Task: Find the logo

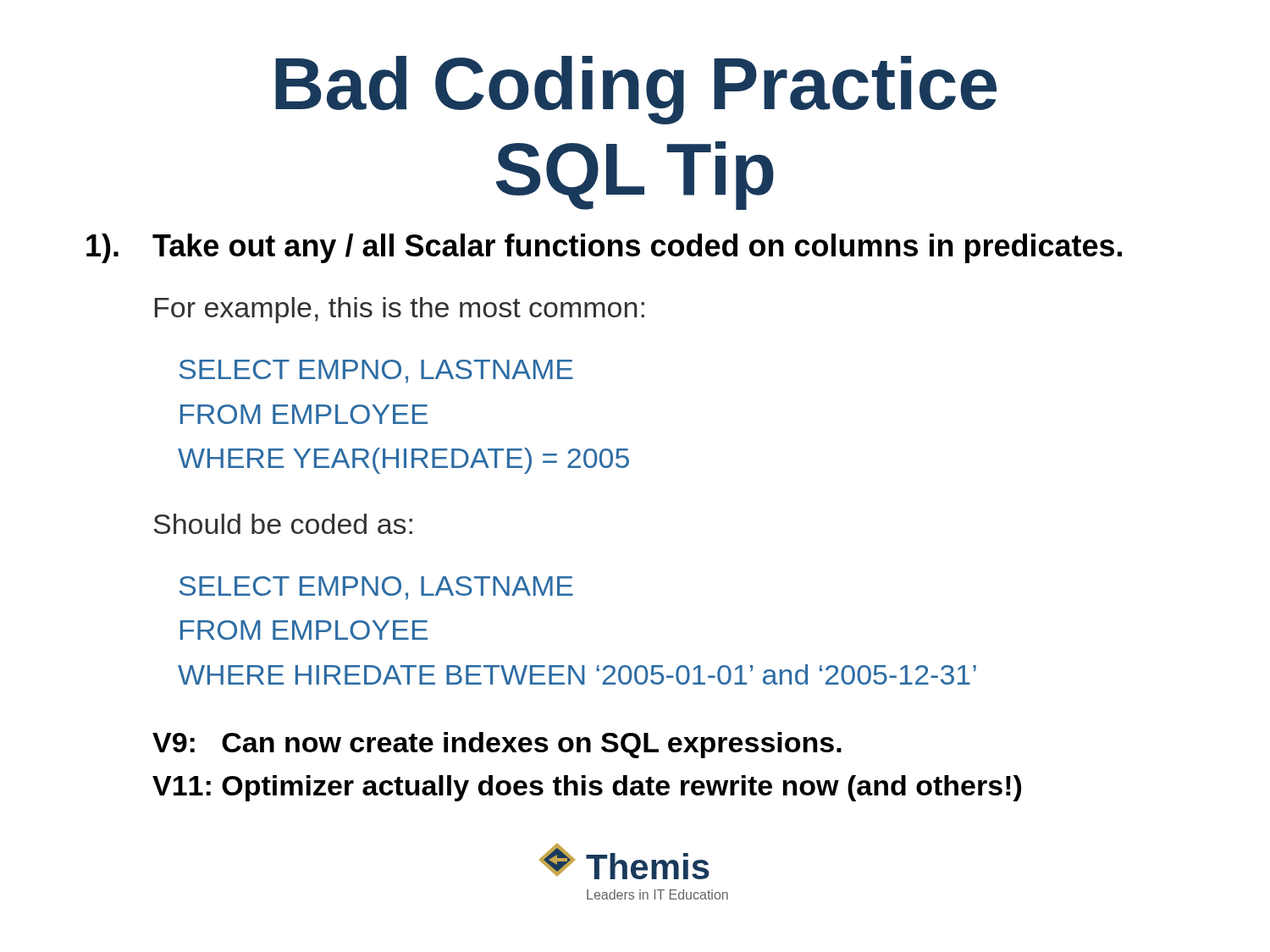Action: coord(635,878)
